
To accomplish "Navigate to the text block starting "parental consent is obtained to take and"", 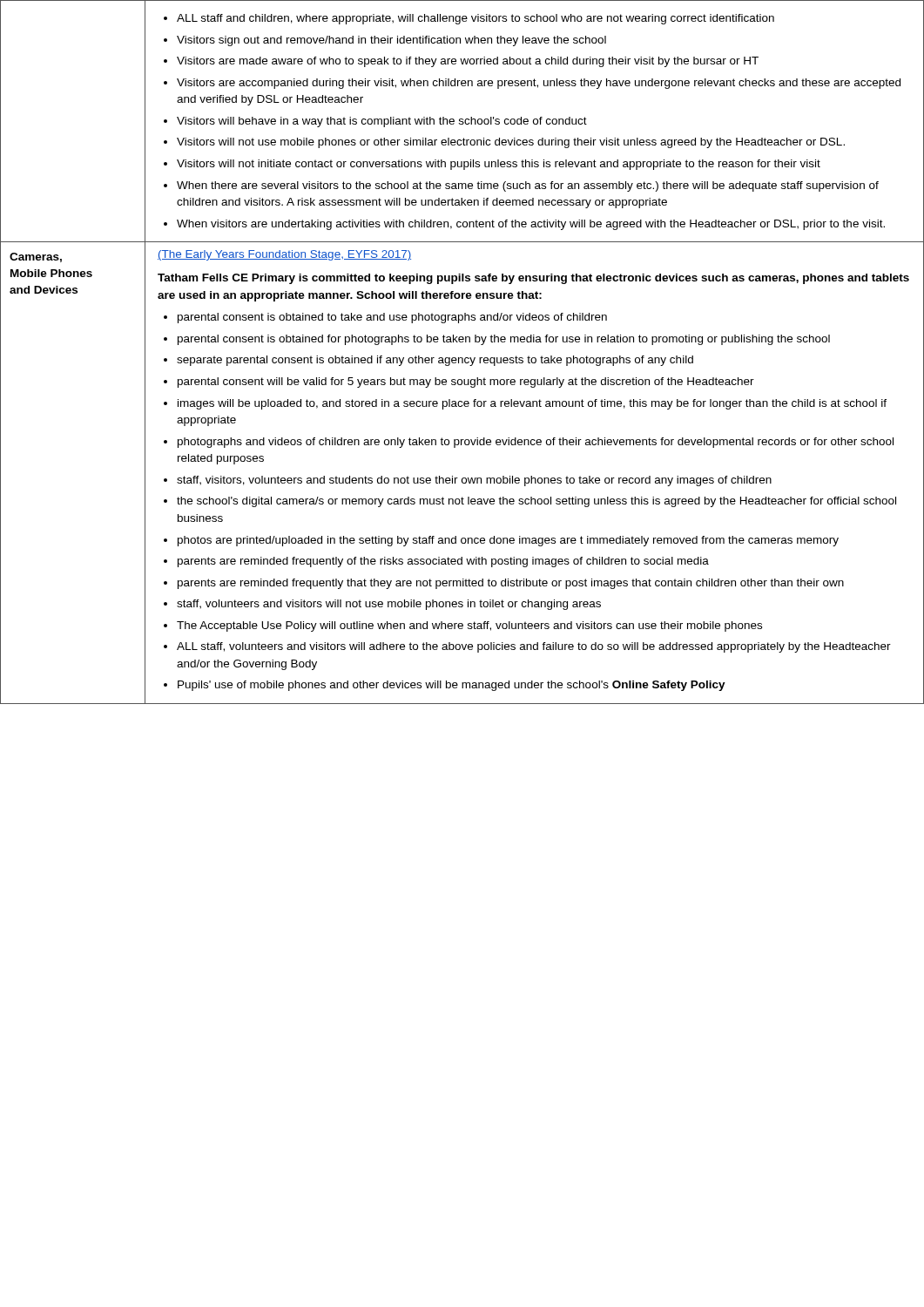I will pos(534,501).
